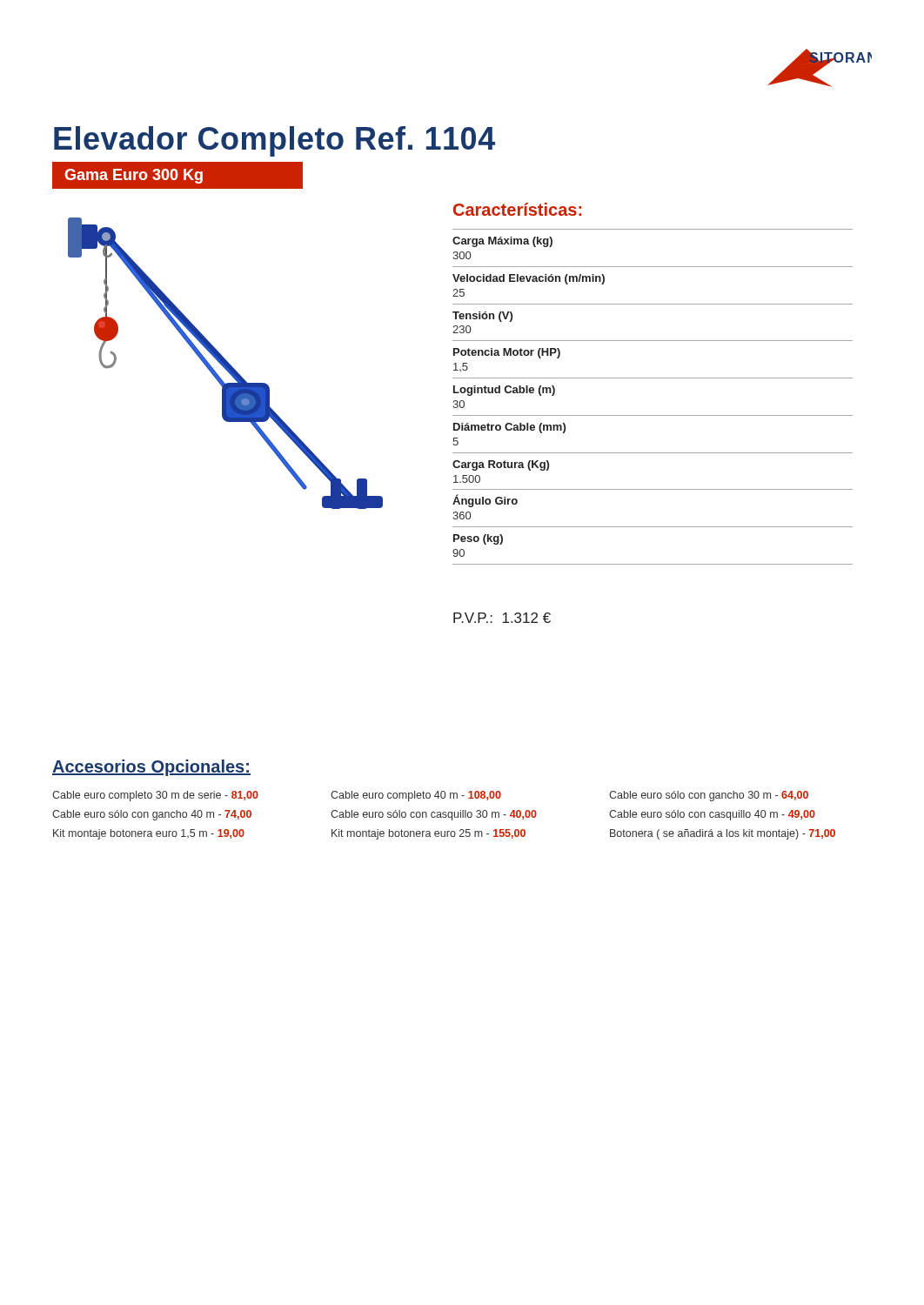Click the title
Viewport: 924px width, 1305px height.
pyautogui.click(x=274, y=155)
